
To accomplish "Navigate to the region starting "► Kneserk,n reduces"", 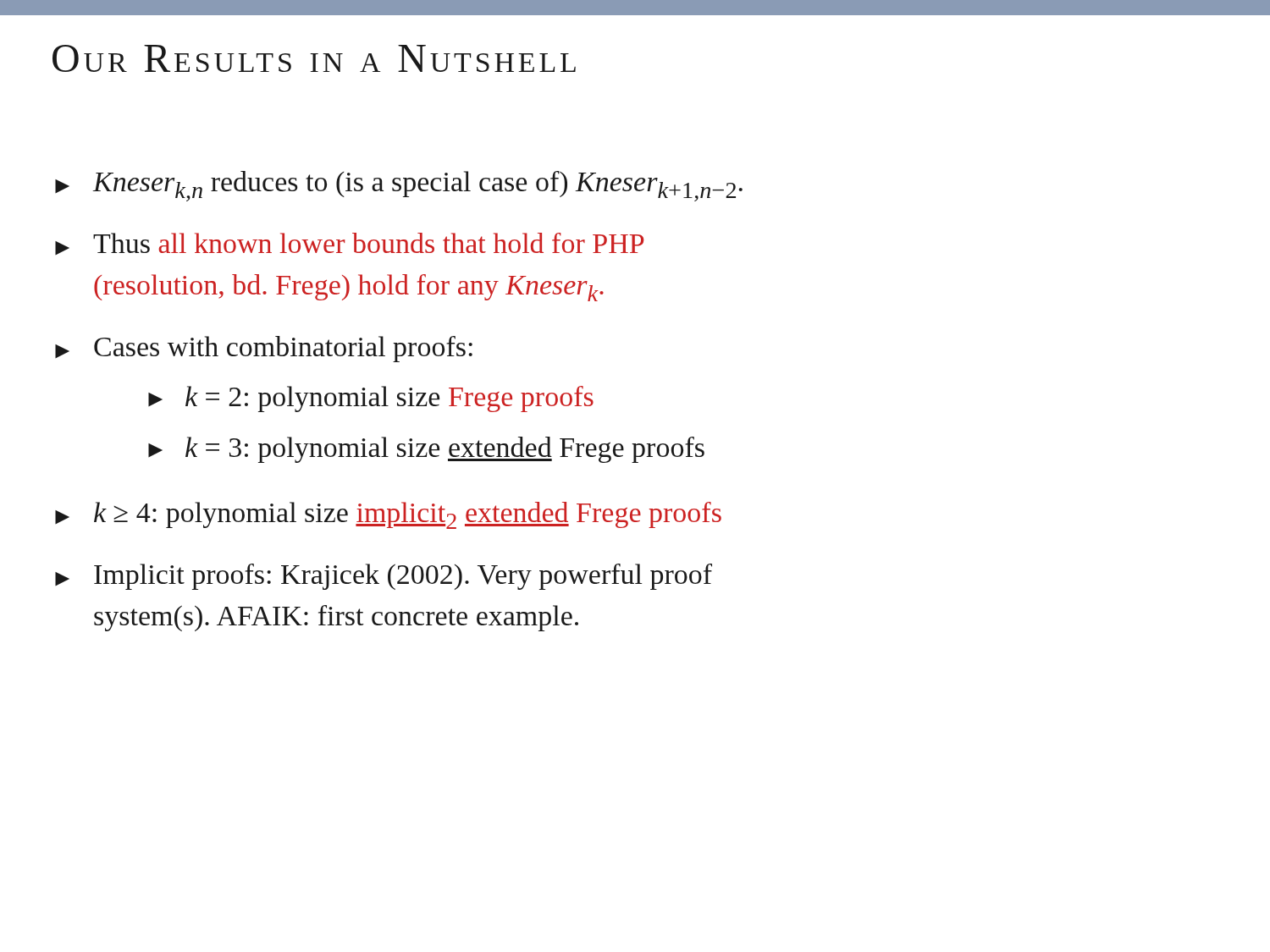I will pyautogui.click(x=398, y=184).
